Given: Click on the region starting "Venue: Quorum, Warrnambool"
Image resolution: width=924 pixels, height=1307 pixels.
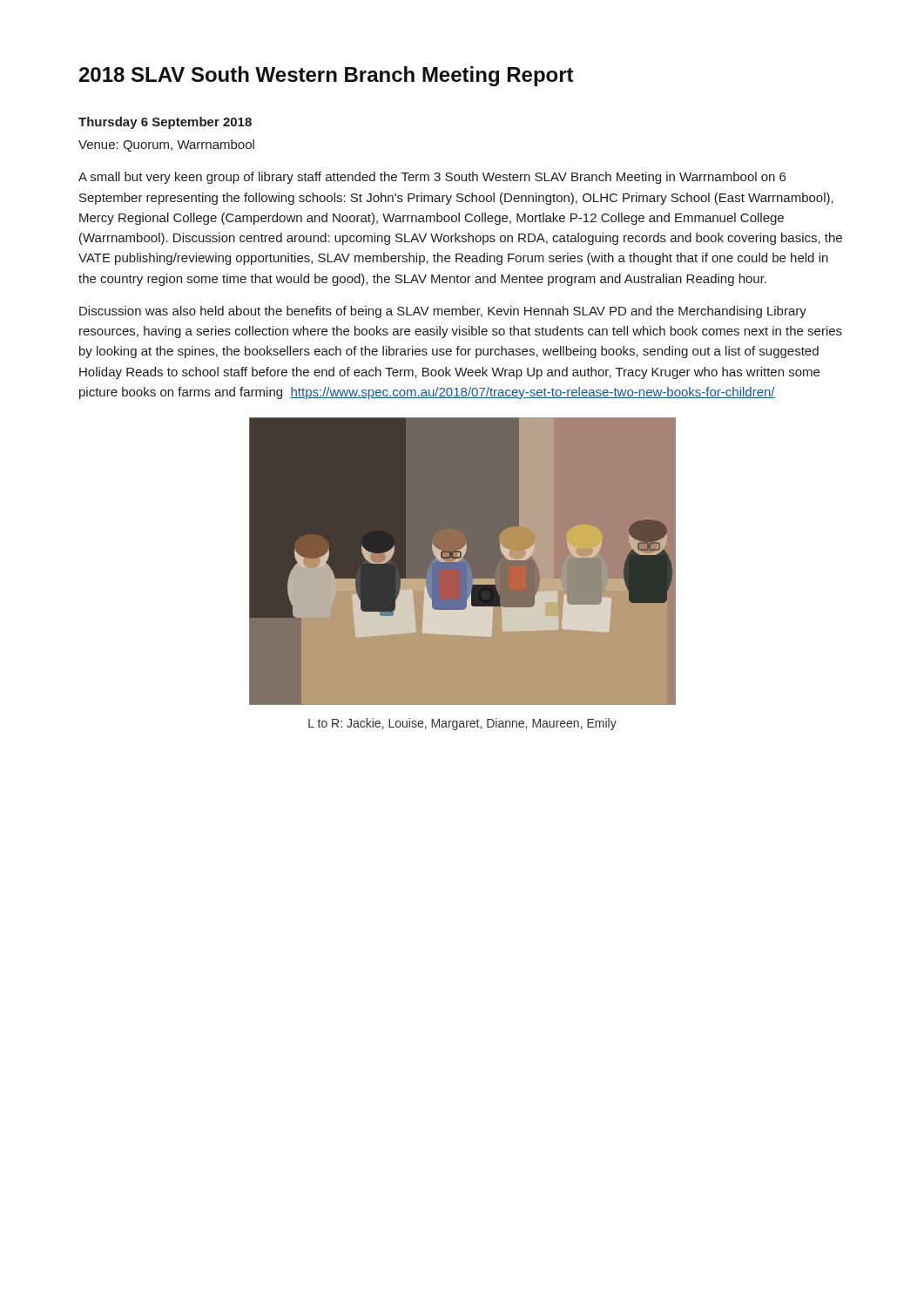Looking at the screenshot, I should pyautogui.click(x=167, y=144).
